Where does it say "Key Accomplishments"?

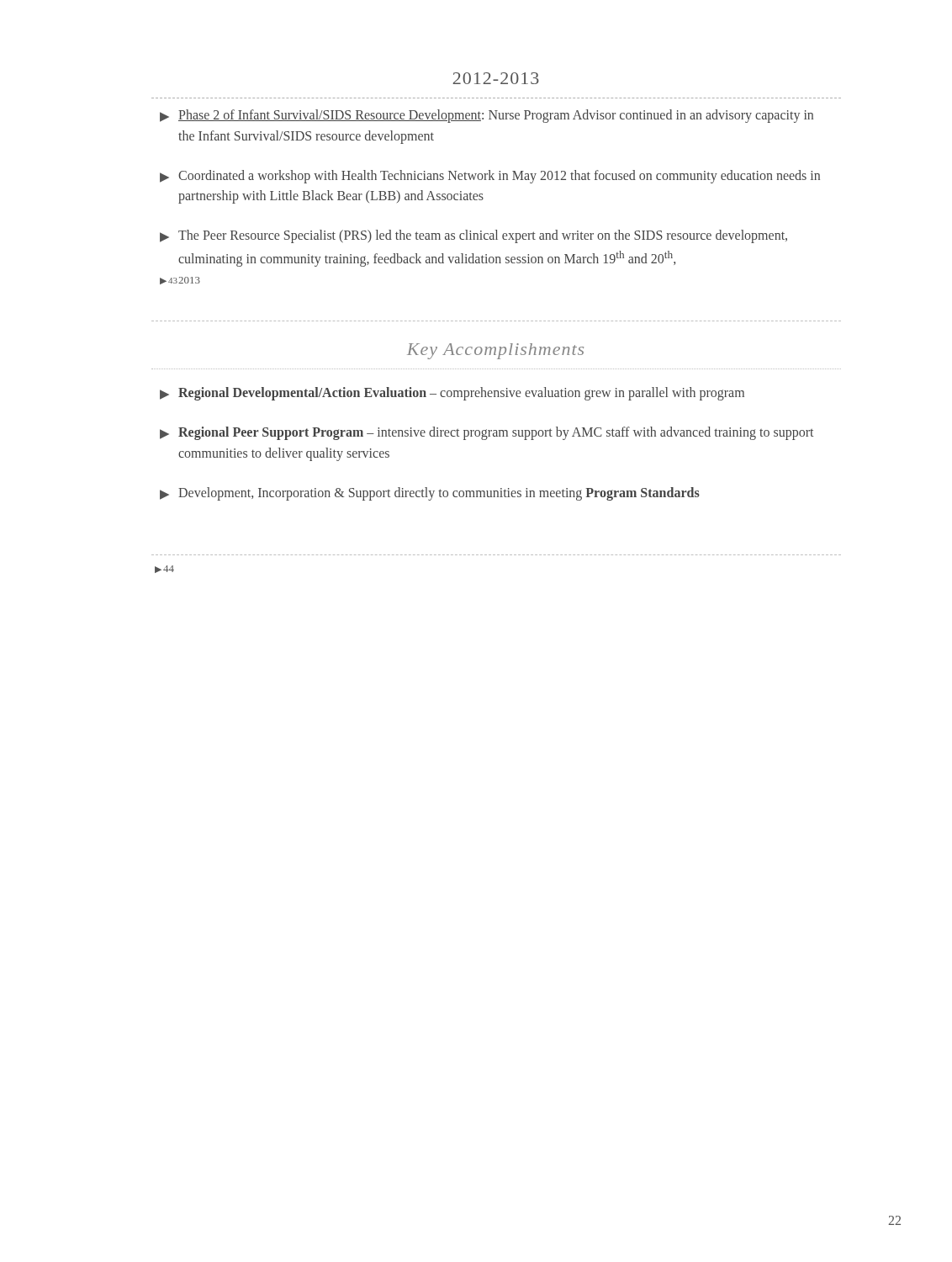click(x=496, y=349)
